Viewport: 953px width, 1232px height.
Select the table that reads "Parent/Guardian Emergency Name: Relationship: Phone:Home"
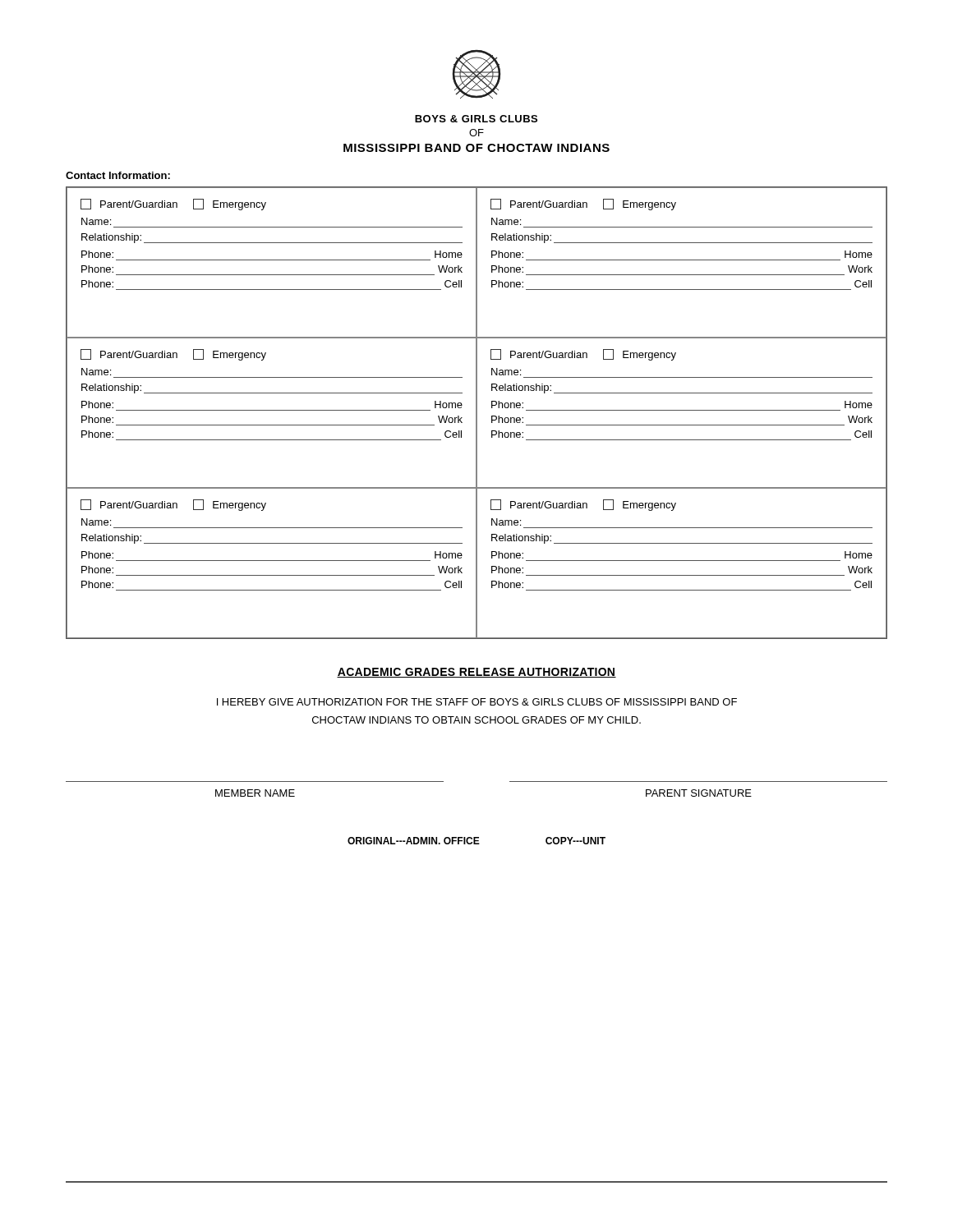[476, 413]
